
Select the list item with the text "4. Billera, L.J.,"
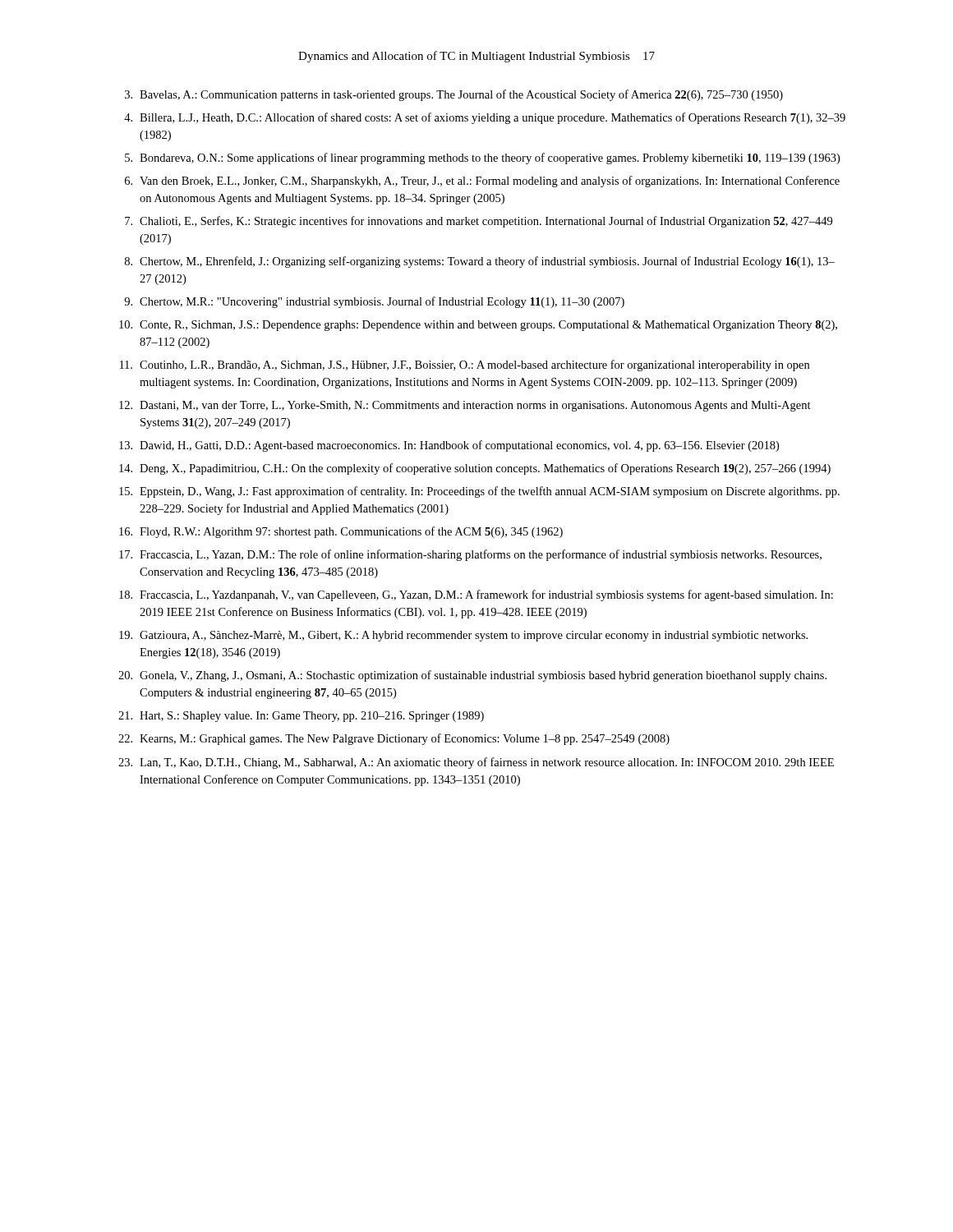(476, 127)
